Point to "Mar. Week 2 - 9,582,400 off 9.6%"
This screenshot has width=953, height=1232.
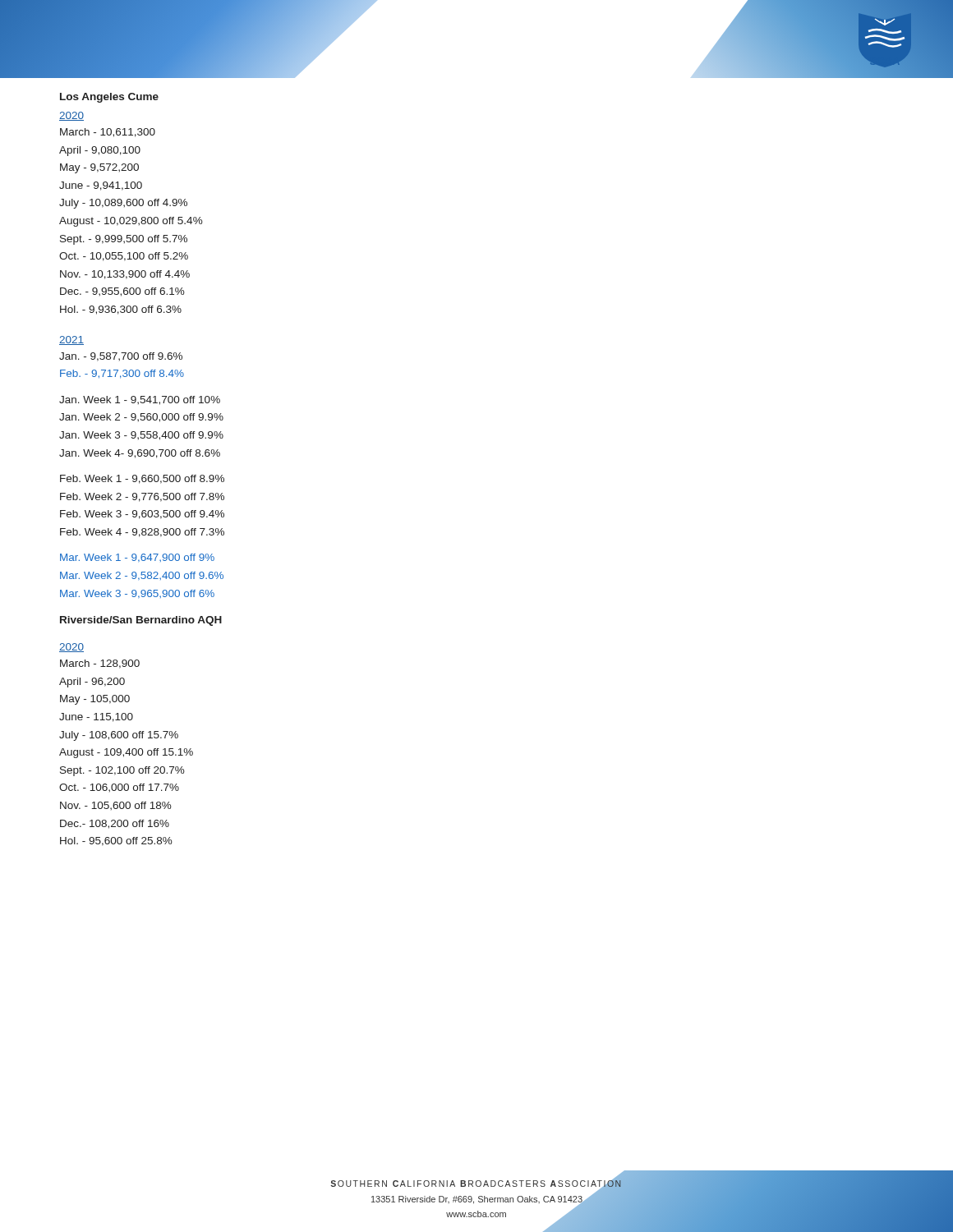[142, 575]
